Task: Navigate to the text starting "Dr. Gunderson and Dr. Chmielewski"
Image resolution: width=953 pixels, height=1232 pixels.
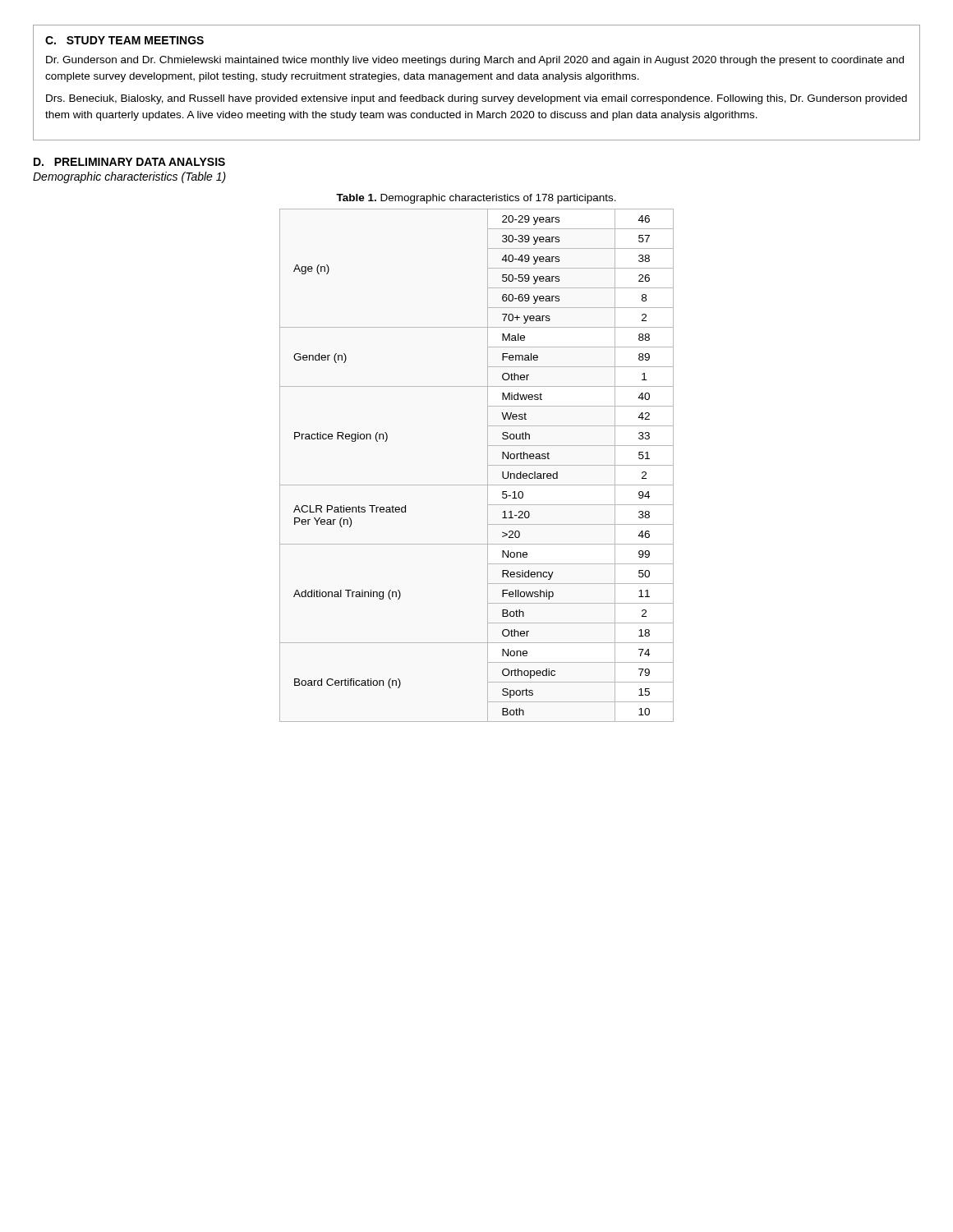Action: pos(475,68)
